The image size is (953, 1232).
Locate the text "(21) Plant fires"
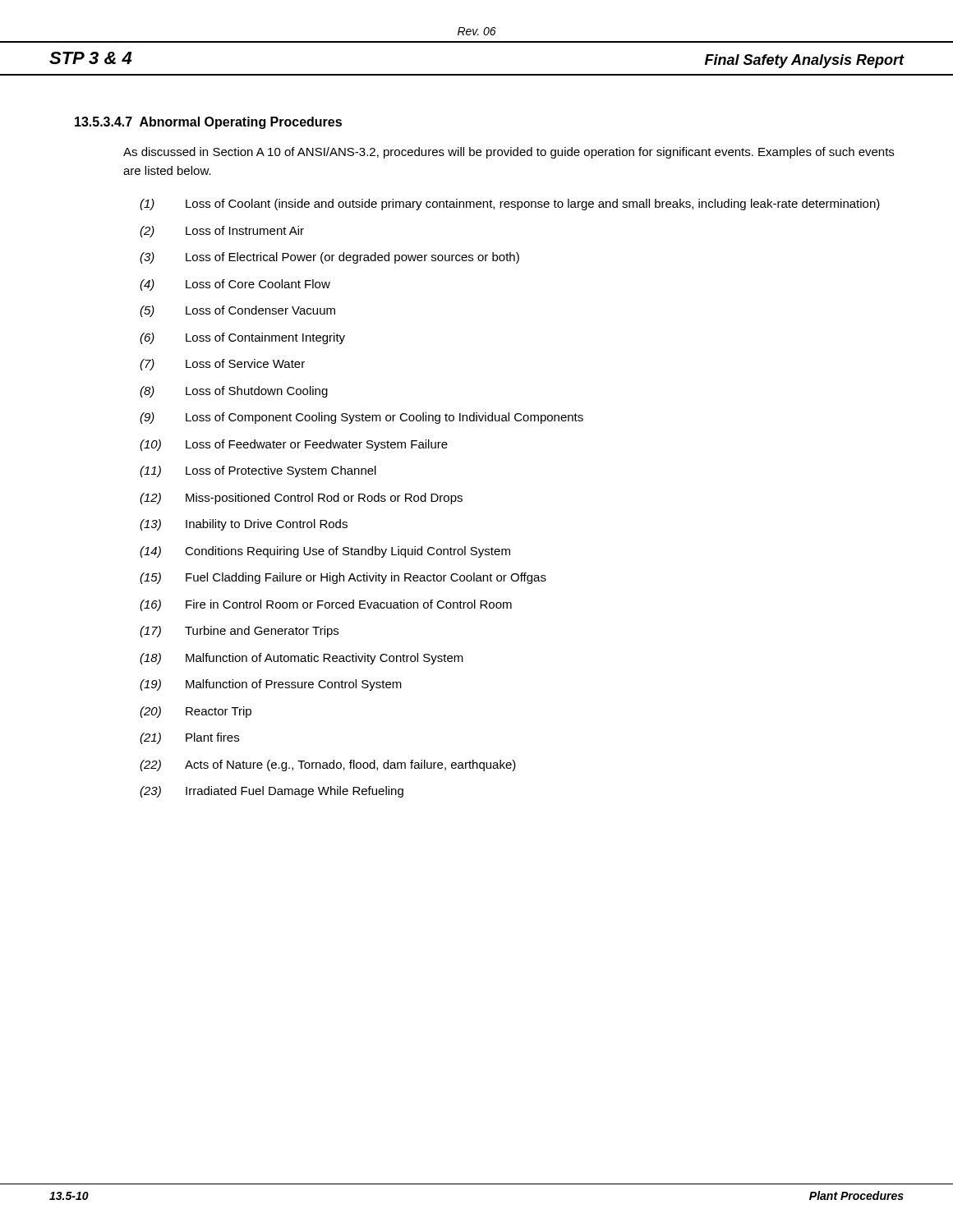pyautogui.click(x=189, y=738)
